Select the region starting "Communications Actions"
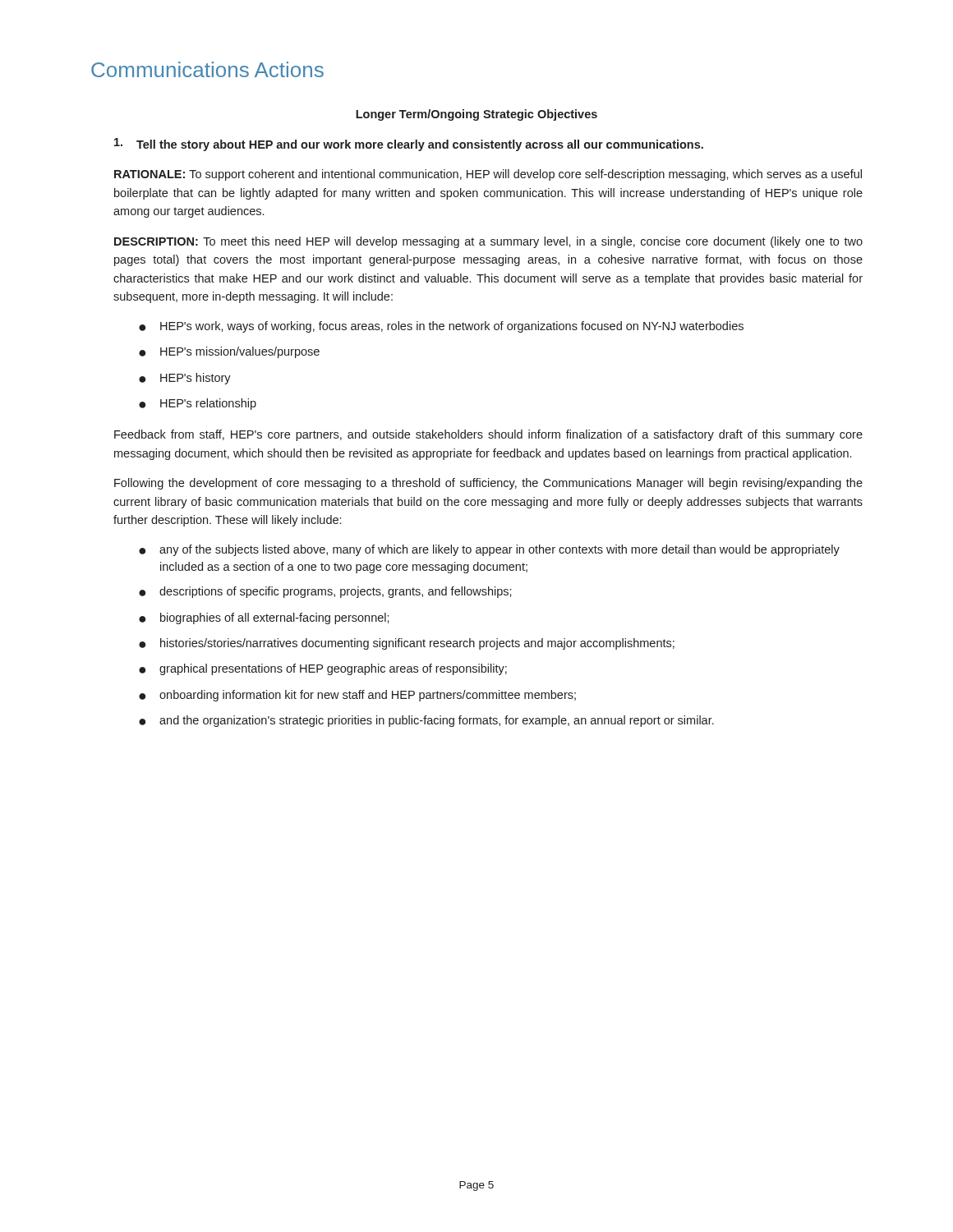 tap(207, 70)
